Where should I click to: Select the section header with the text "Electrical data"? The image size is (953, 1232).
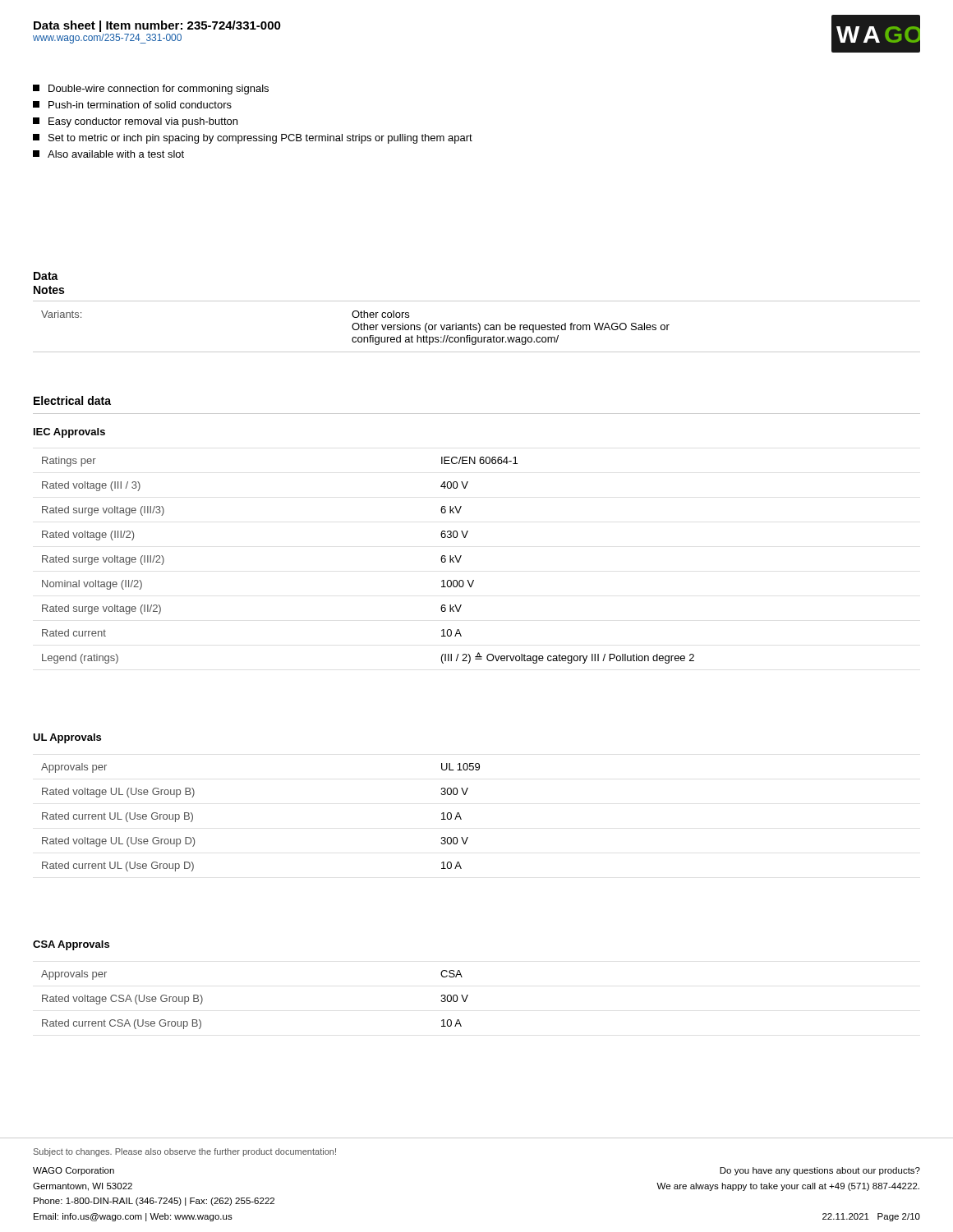[x=72, y=401]
